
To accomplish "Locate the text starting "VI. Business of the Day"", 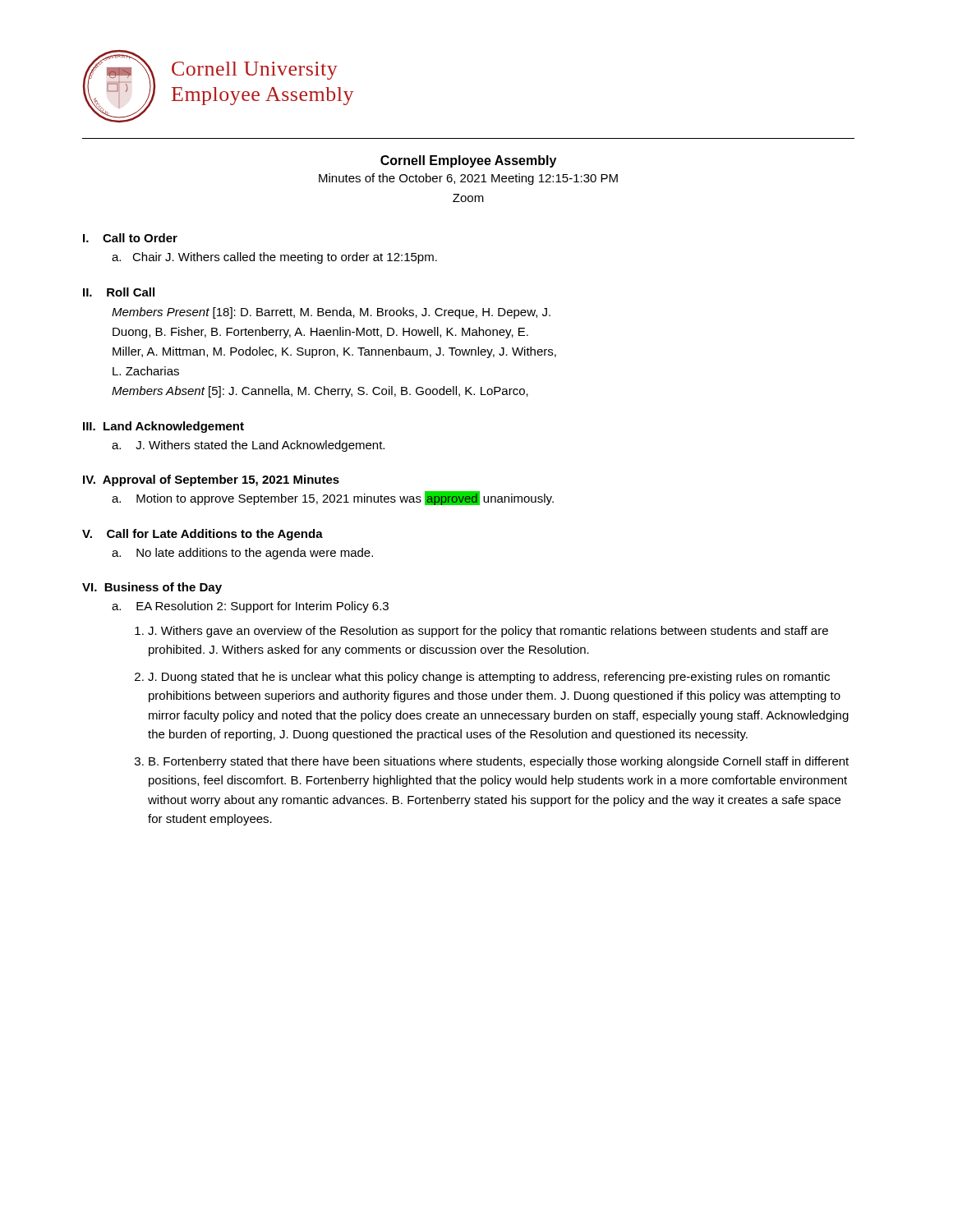I will pos(152,587).
